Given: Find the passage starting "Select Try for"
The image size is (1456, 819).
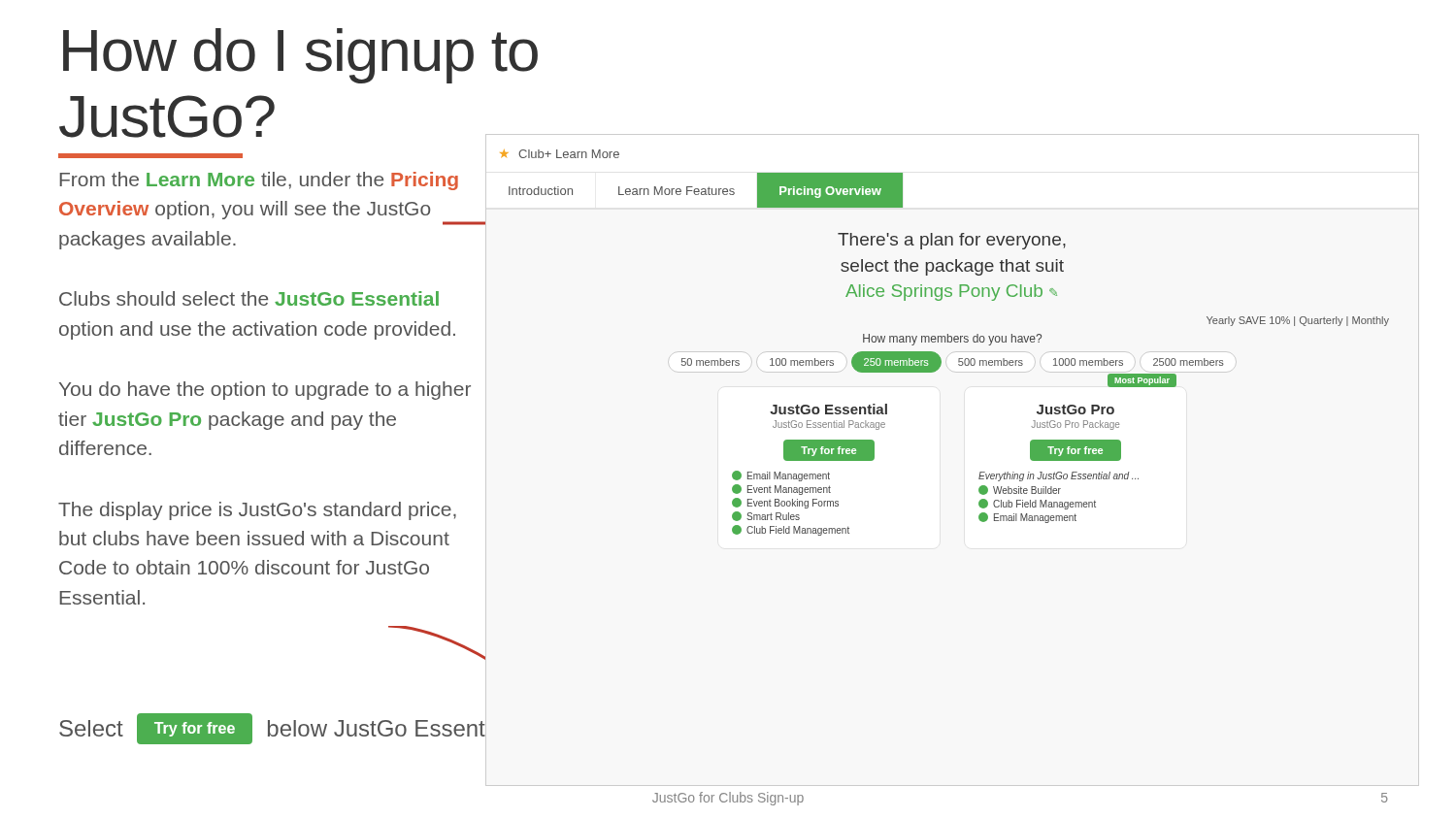Looking at the screenshot, I should click(283, 729).
